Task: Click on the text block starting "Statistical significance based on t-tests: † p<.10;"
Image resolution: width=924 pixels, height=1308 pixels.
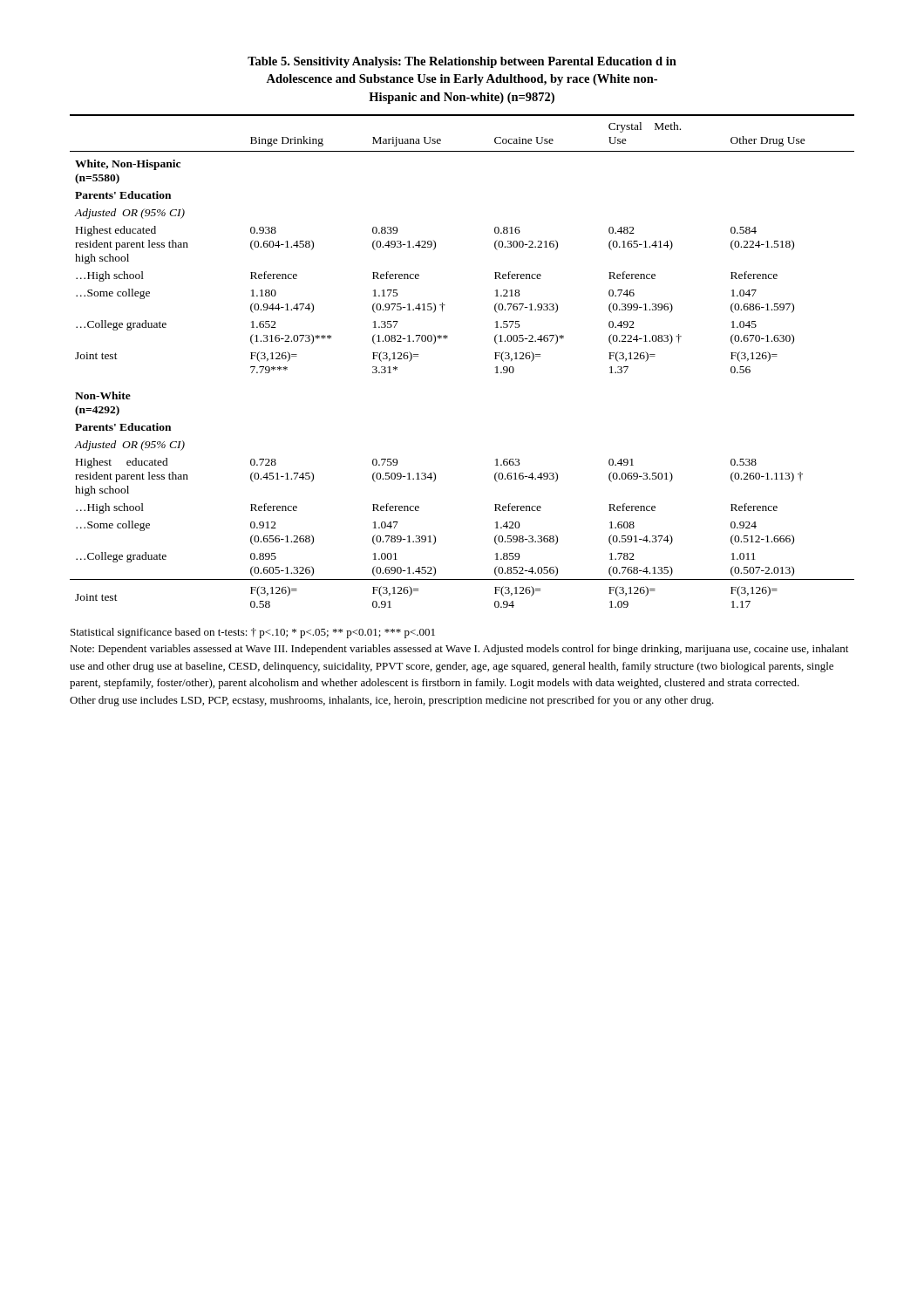Action: tap(459, 666)
